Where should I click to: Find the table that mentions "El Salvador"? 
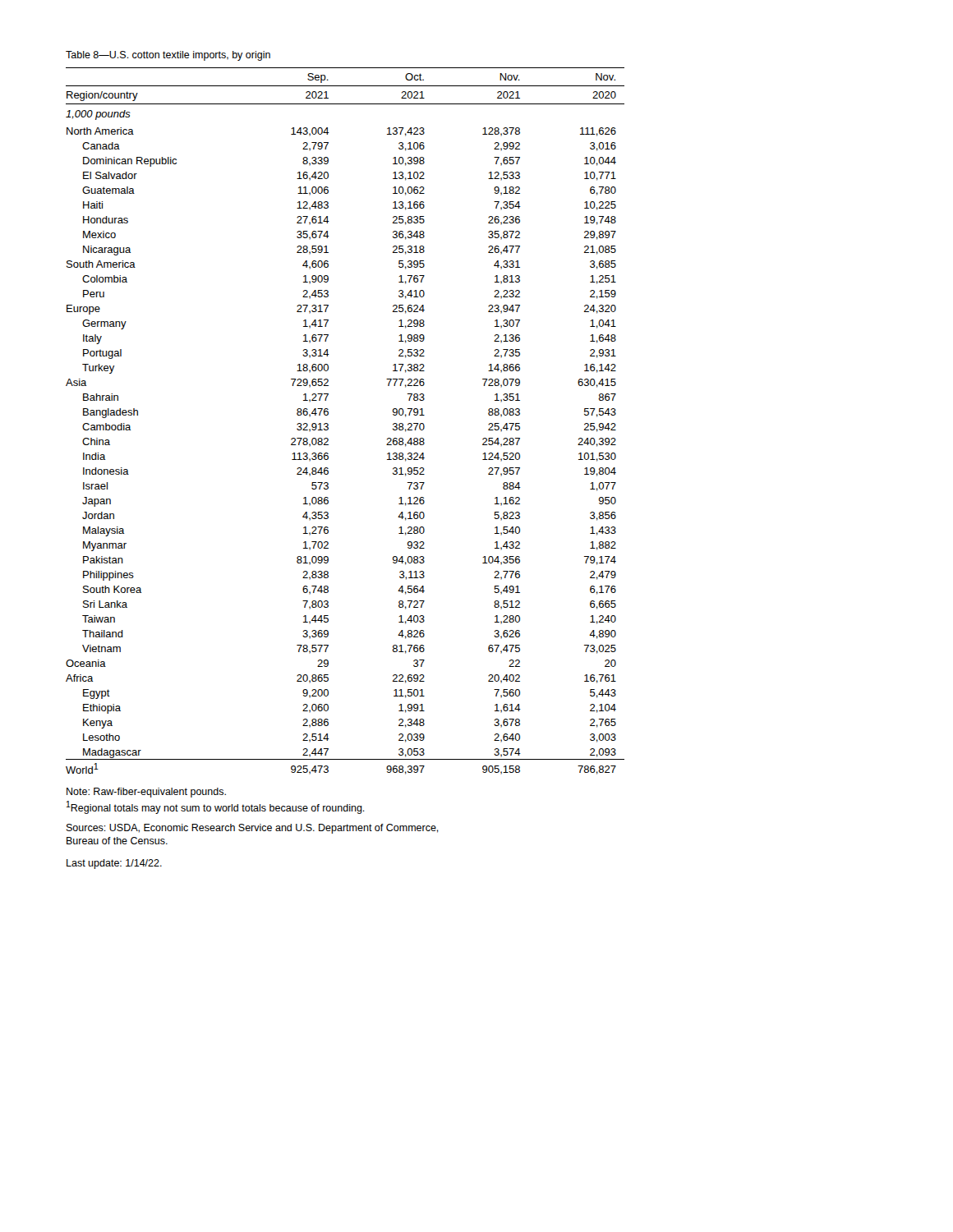point(476,423)
